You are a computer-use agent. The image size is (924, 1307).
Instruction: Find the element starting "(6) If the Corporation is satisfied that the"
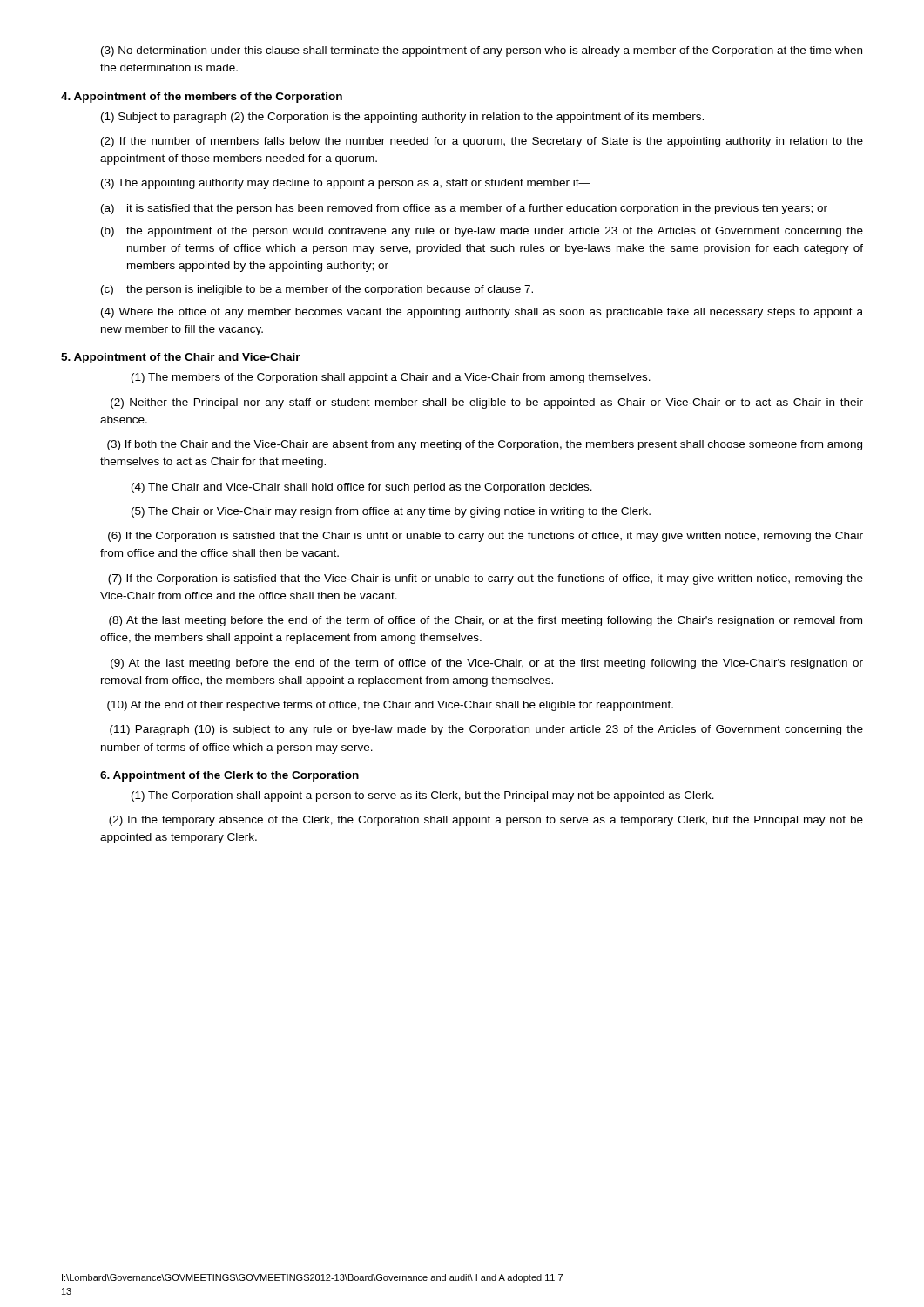[482, 544]
